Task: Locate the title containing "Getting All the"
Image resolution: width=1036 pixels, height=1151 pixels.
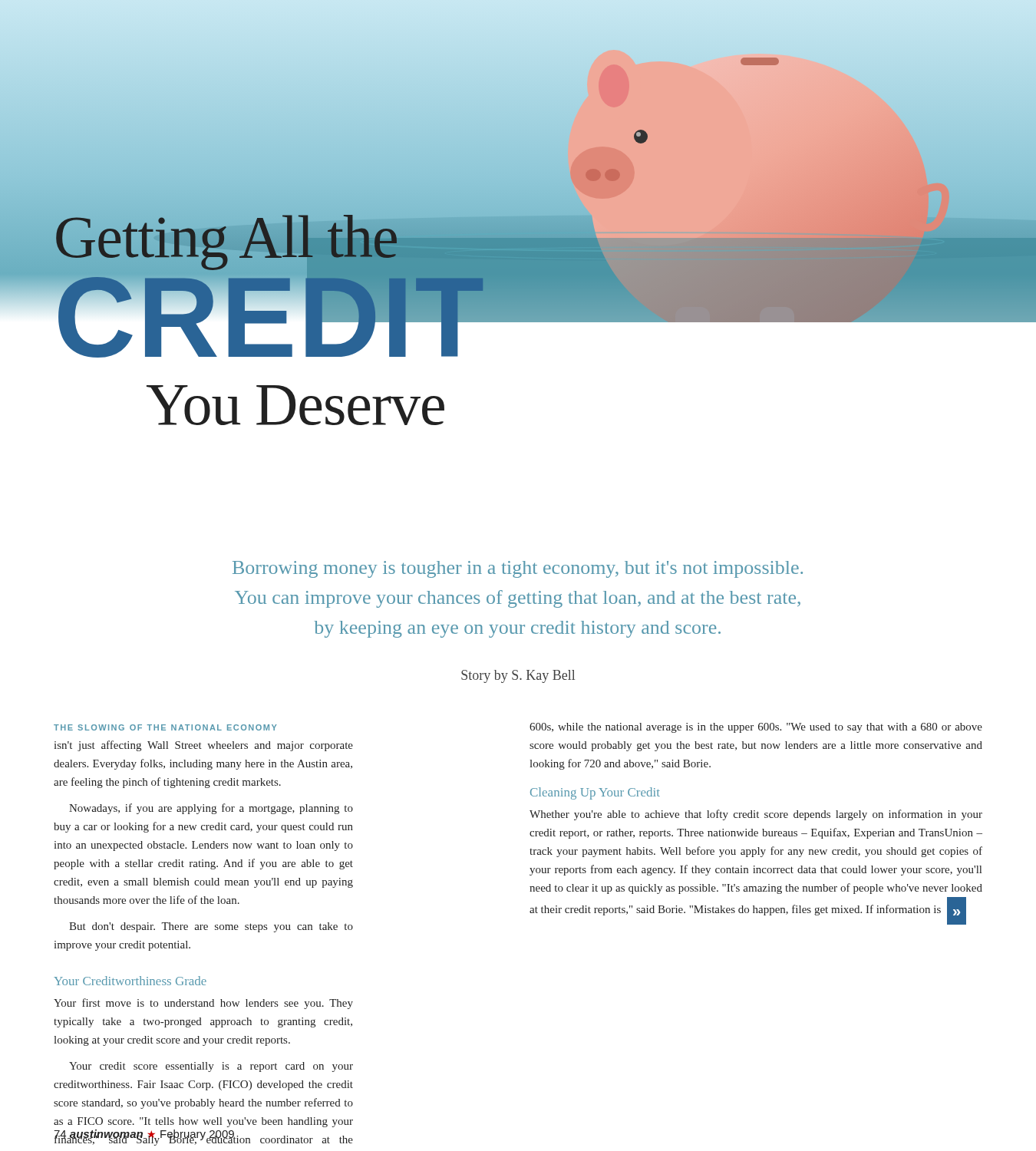Action: point(399,321)
